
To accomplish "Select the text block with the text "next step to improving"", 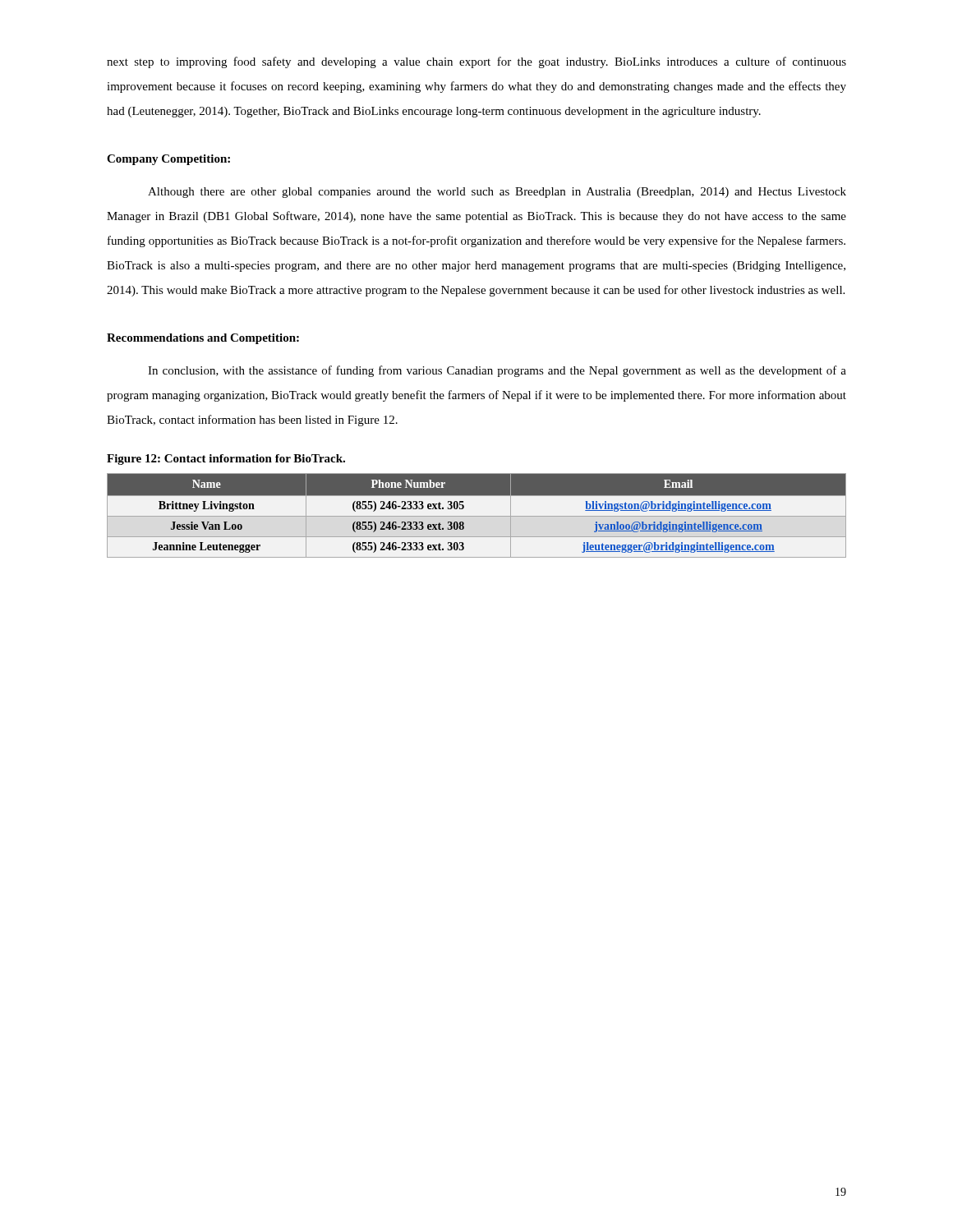I will 476,86.
